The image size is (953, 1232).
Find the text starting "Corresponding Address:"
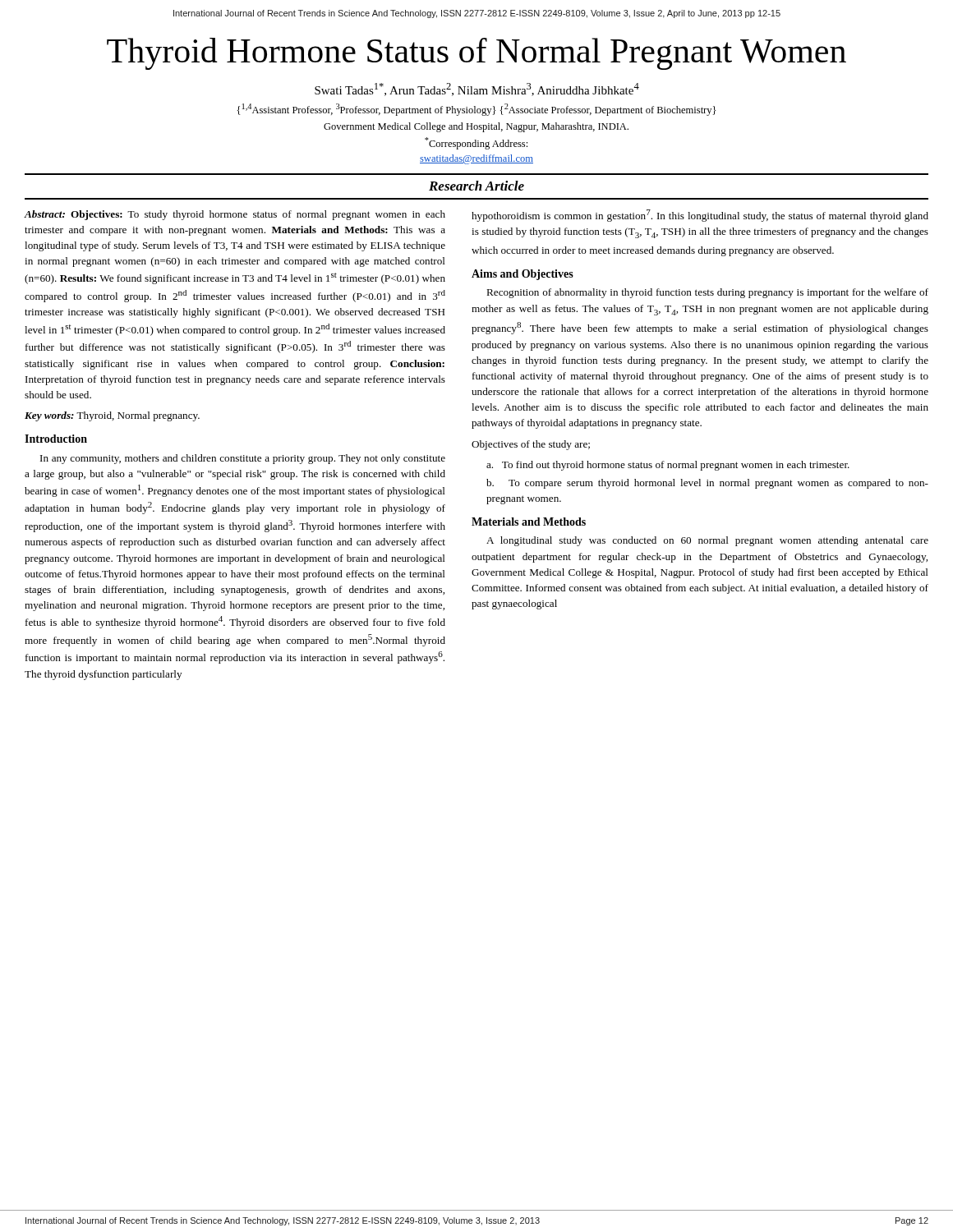pos(476,142)
